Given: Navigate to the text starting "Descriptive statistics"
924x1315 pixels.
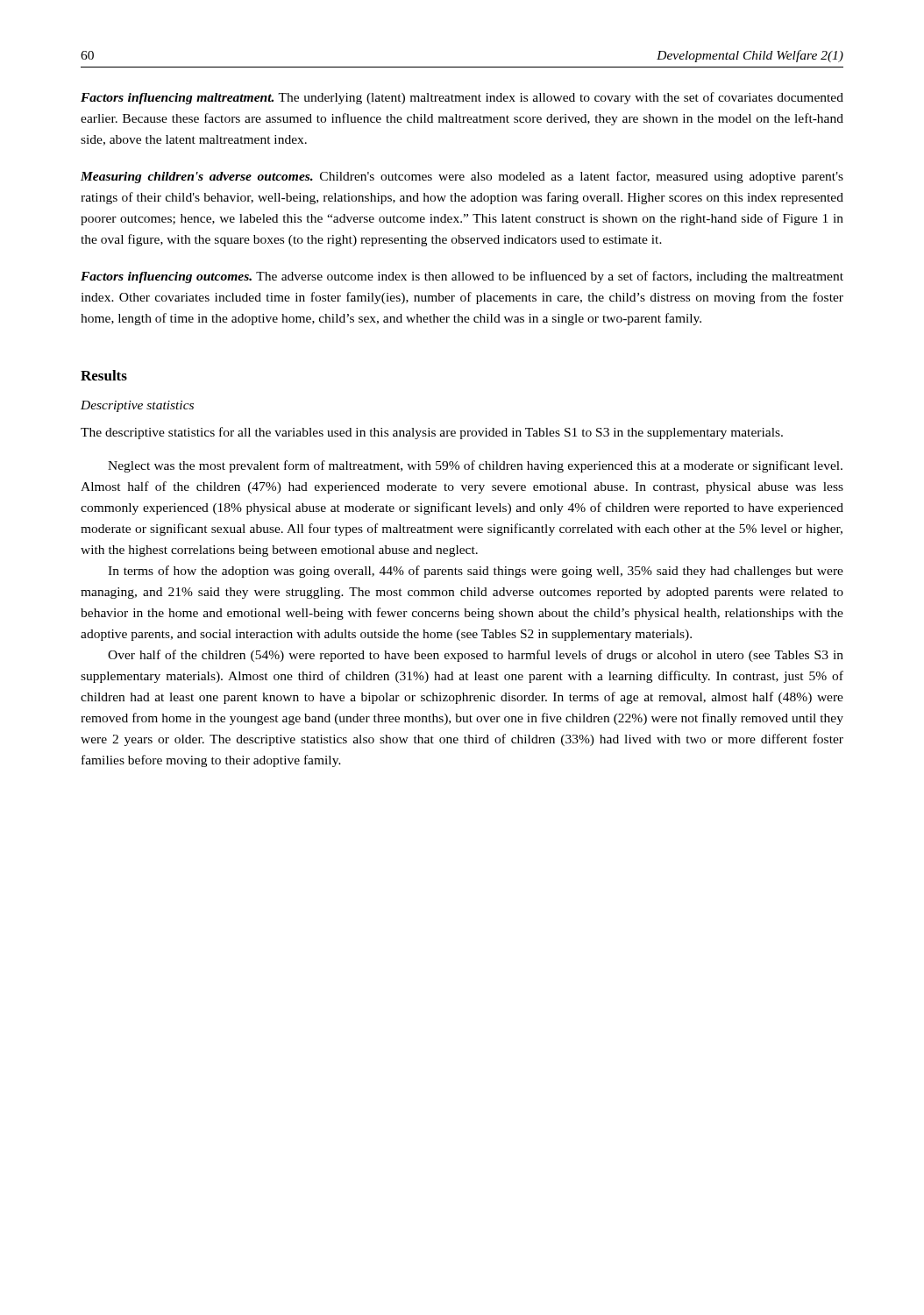Looking at the screenshot, I should pyautogui.click(x=137, y=405).
